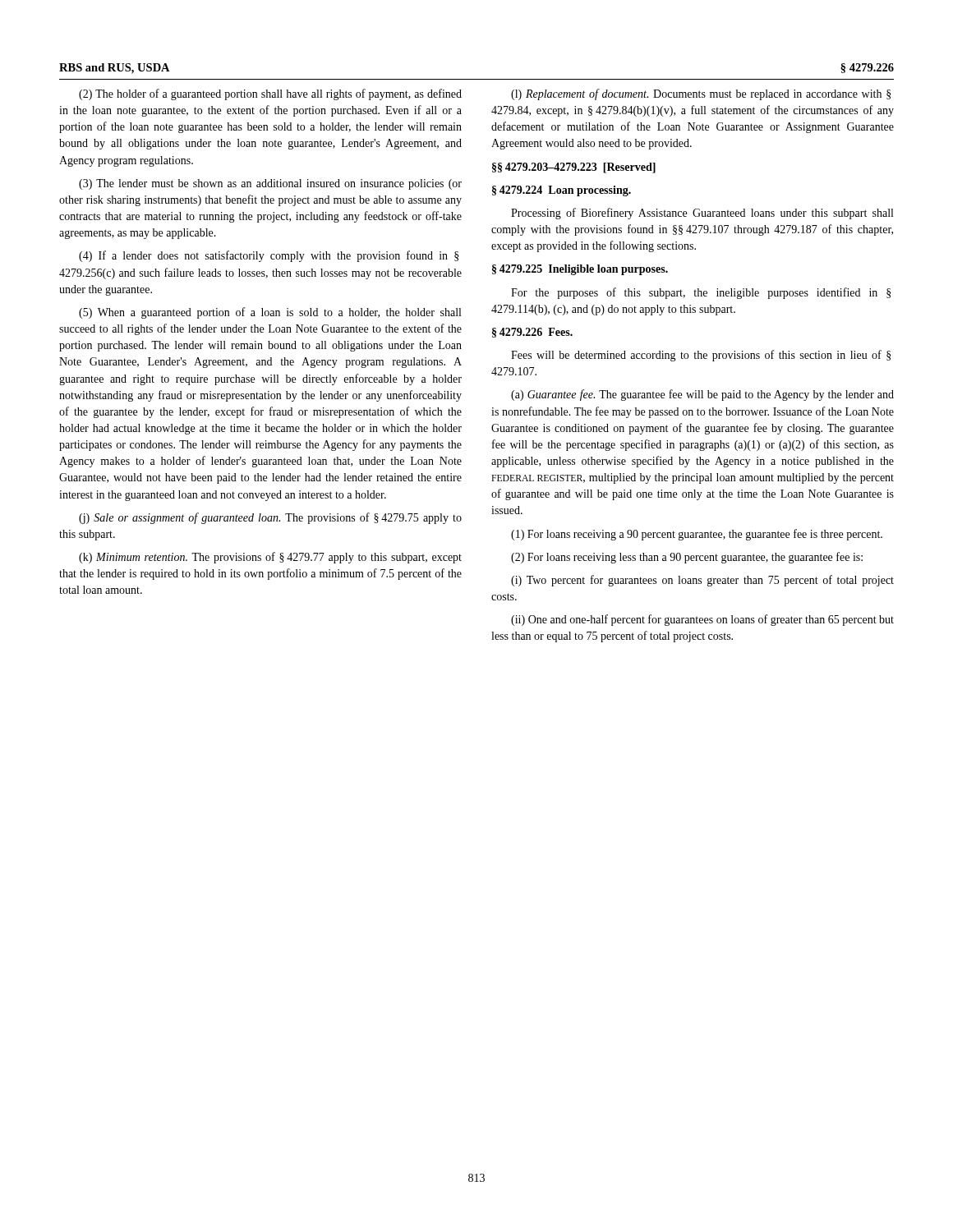The height and width of the screenshot is (1232, 953).
Task: Select the text block starting "(ii) One and one-half percent"
Action: click(x=693, y=629)
